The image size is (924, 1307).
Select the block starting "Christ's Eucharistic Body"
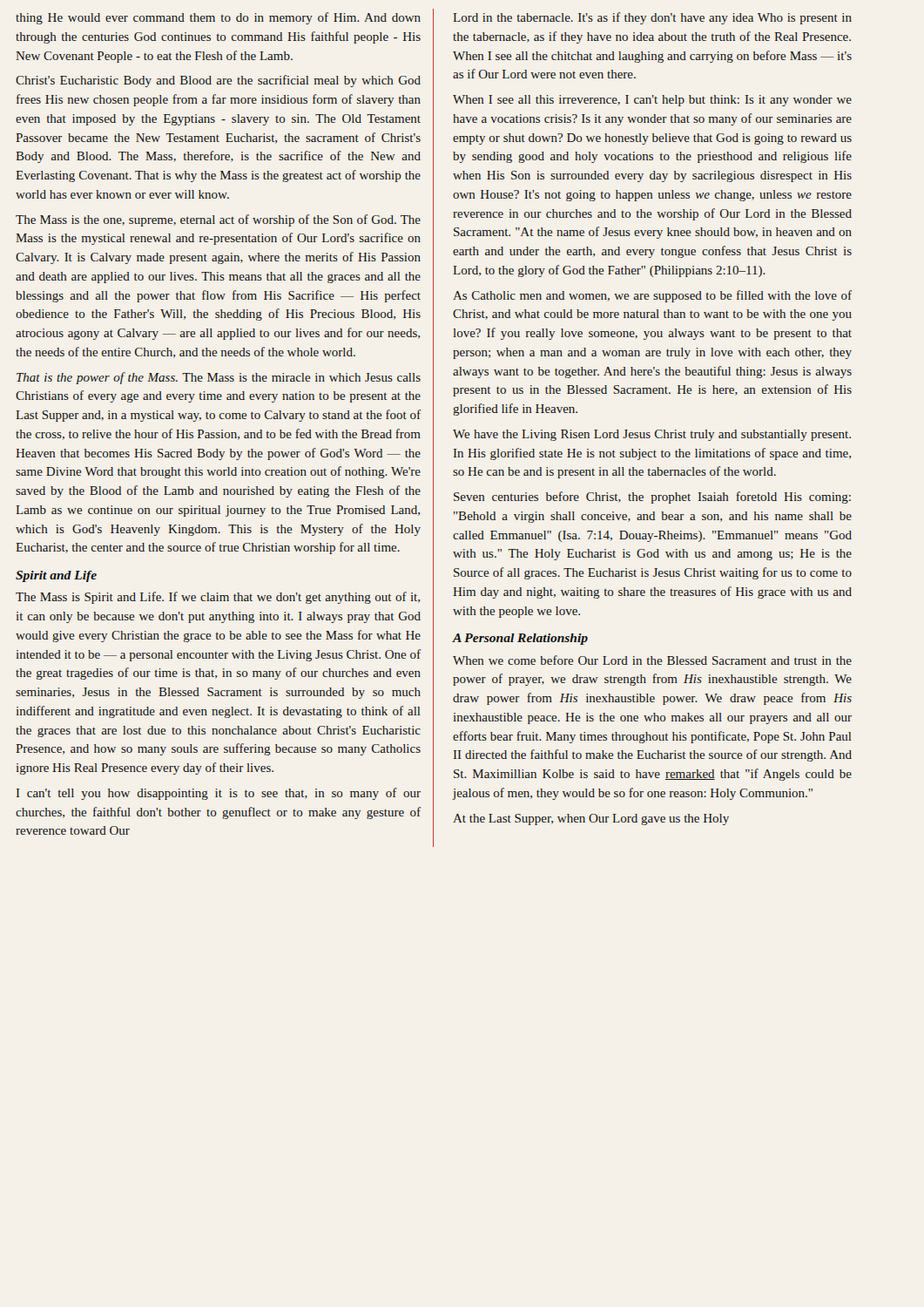218,138
